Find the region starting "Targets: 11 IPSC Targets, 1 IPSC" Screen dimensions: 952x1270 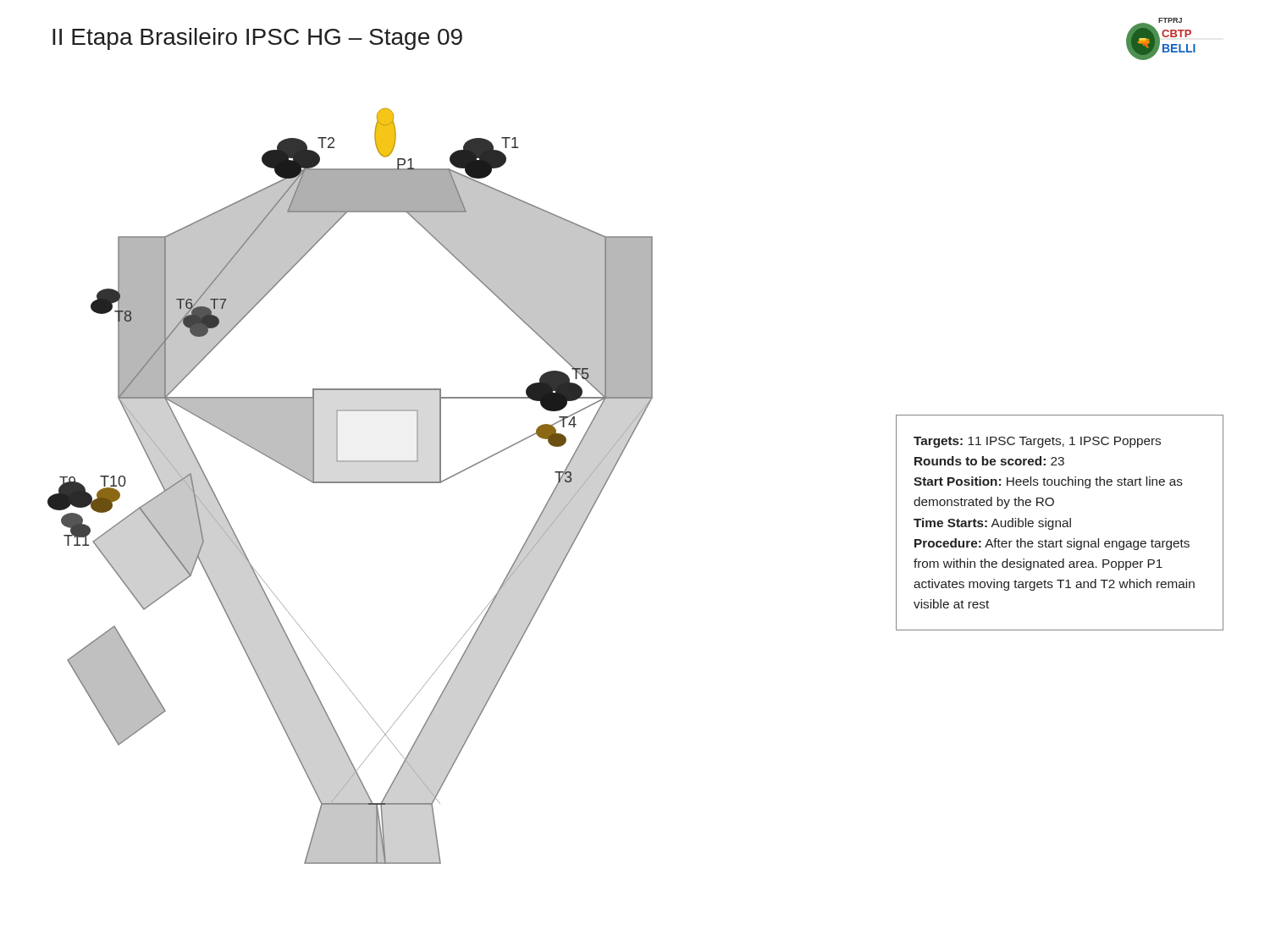(1054, 522)
